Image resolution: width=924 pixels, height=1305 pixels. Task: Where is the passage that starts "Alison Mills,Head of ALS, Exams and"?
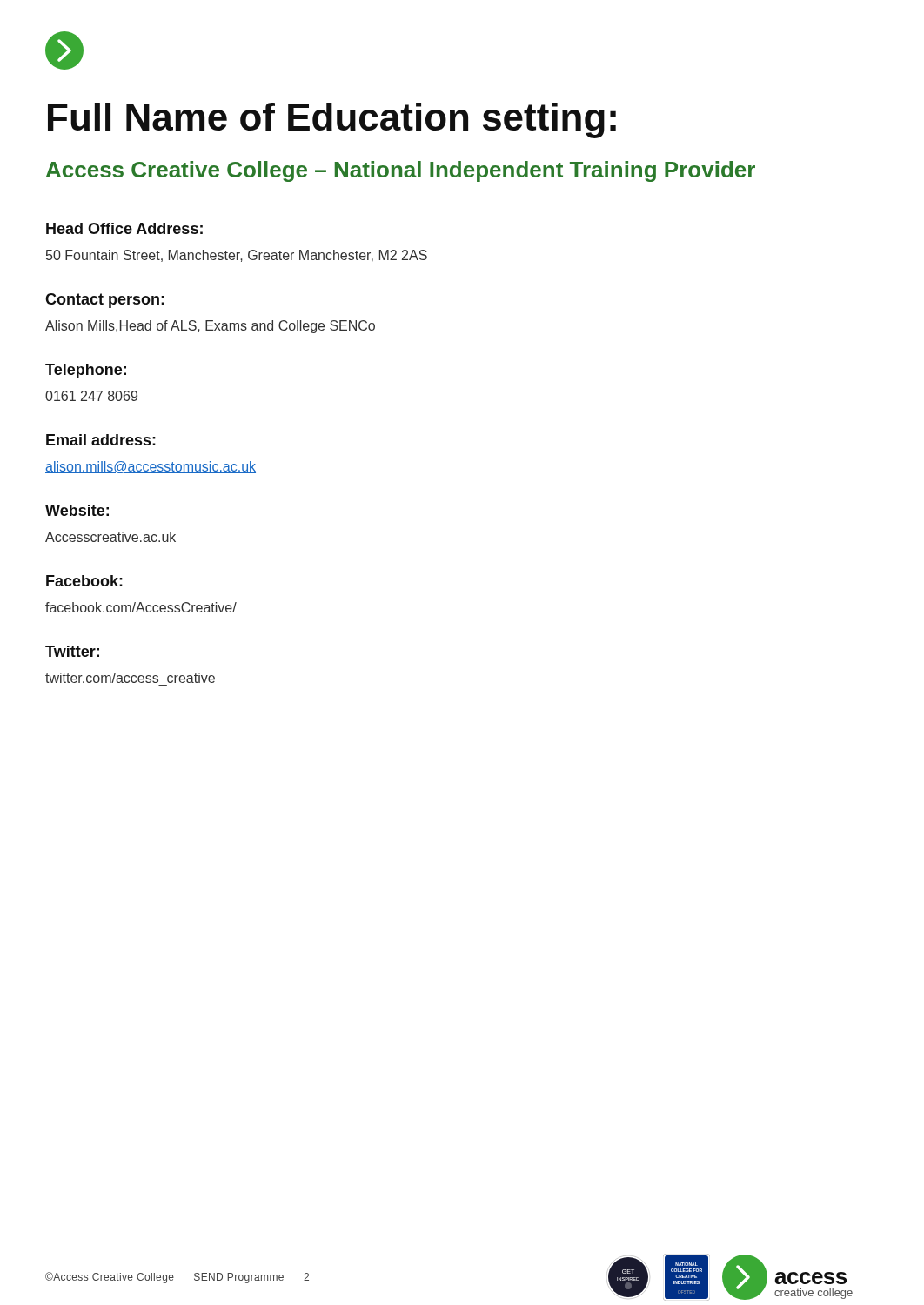[210, 327]
